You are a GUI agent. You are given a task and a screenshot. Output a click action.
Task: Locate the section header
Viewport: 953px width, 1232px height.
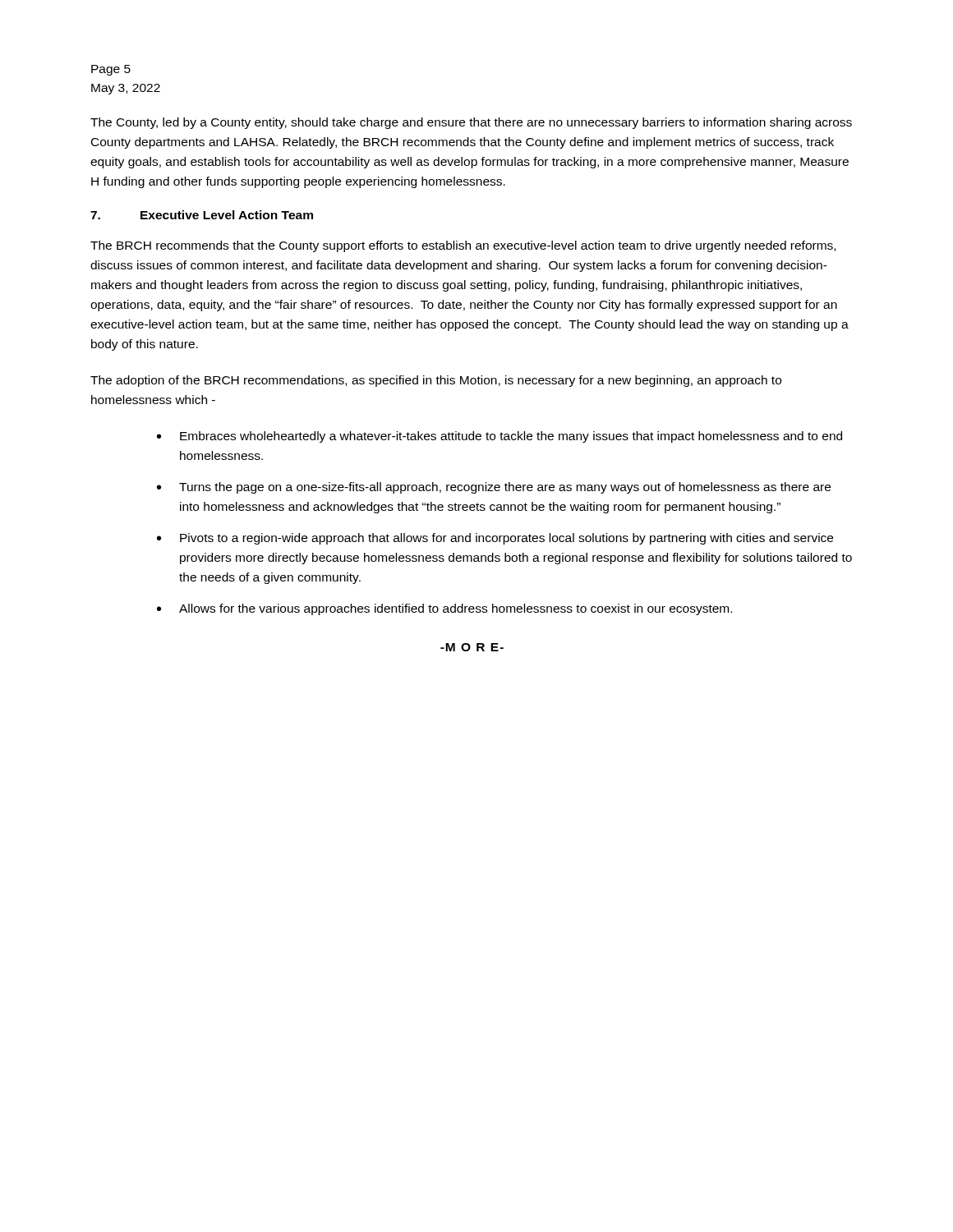coord(202,215)
